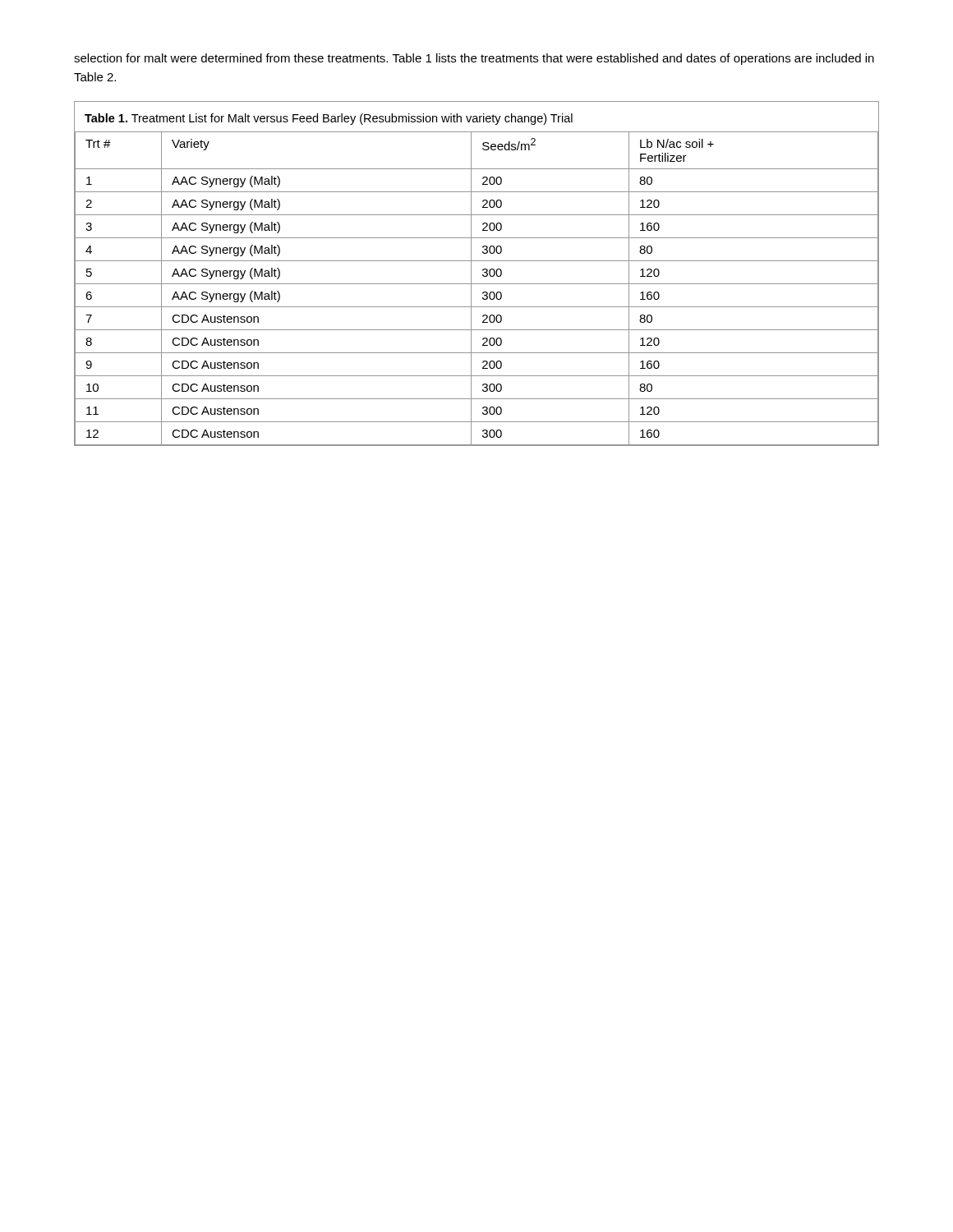Click on the text starting "selection for malt were determined from these"
Screen dimensions: 1232x953
point(474,67)
